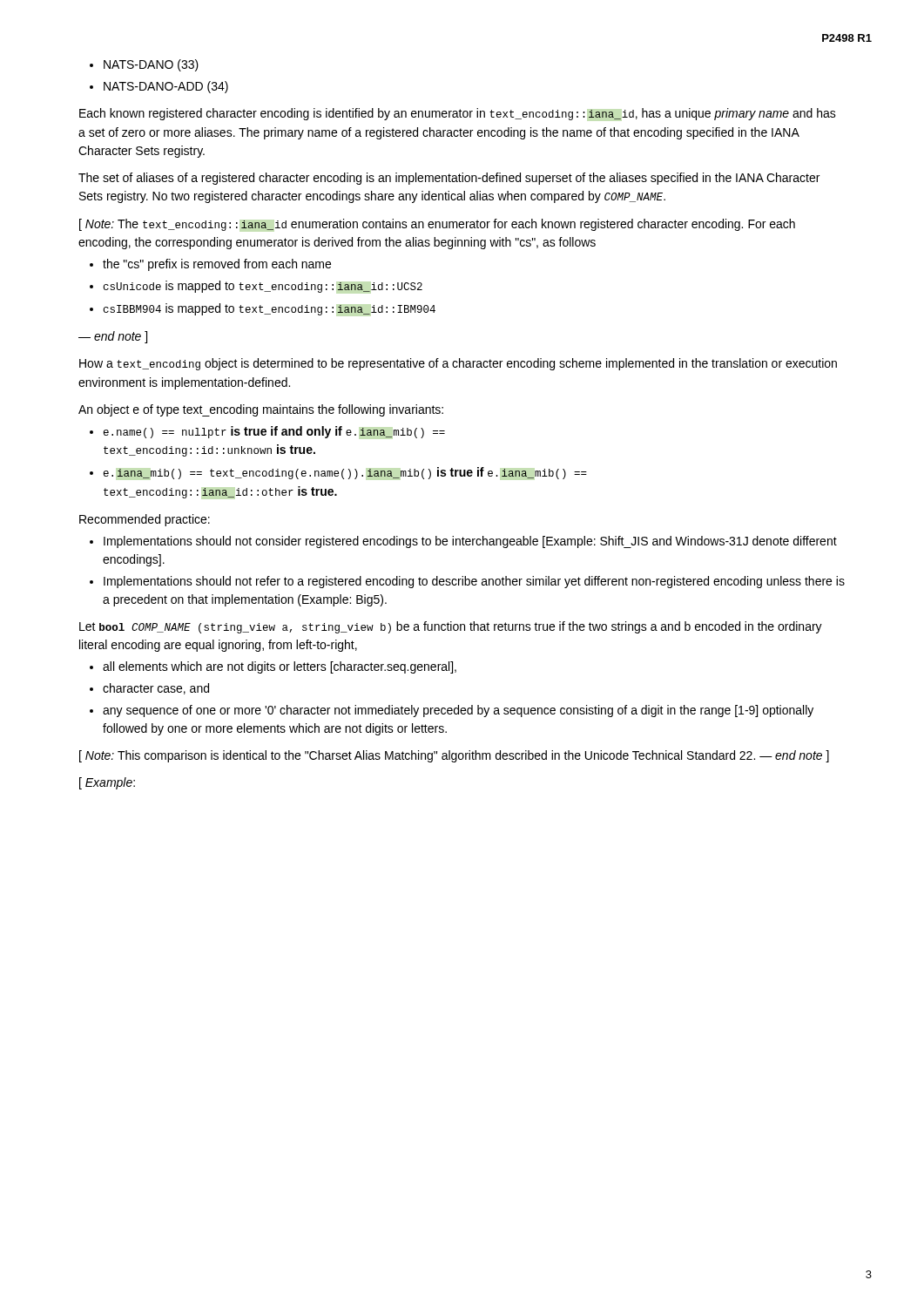This screenshot has width=924, height=1307.
Task: Click on the passage starting "csIBBM904 is mapped to text_encoding::iana_id::IBM904"
Action: [269, 309]
